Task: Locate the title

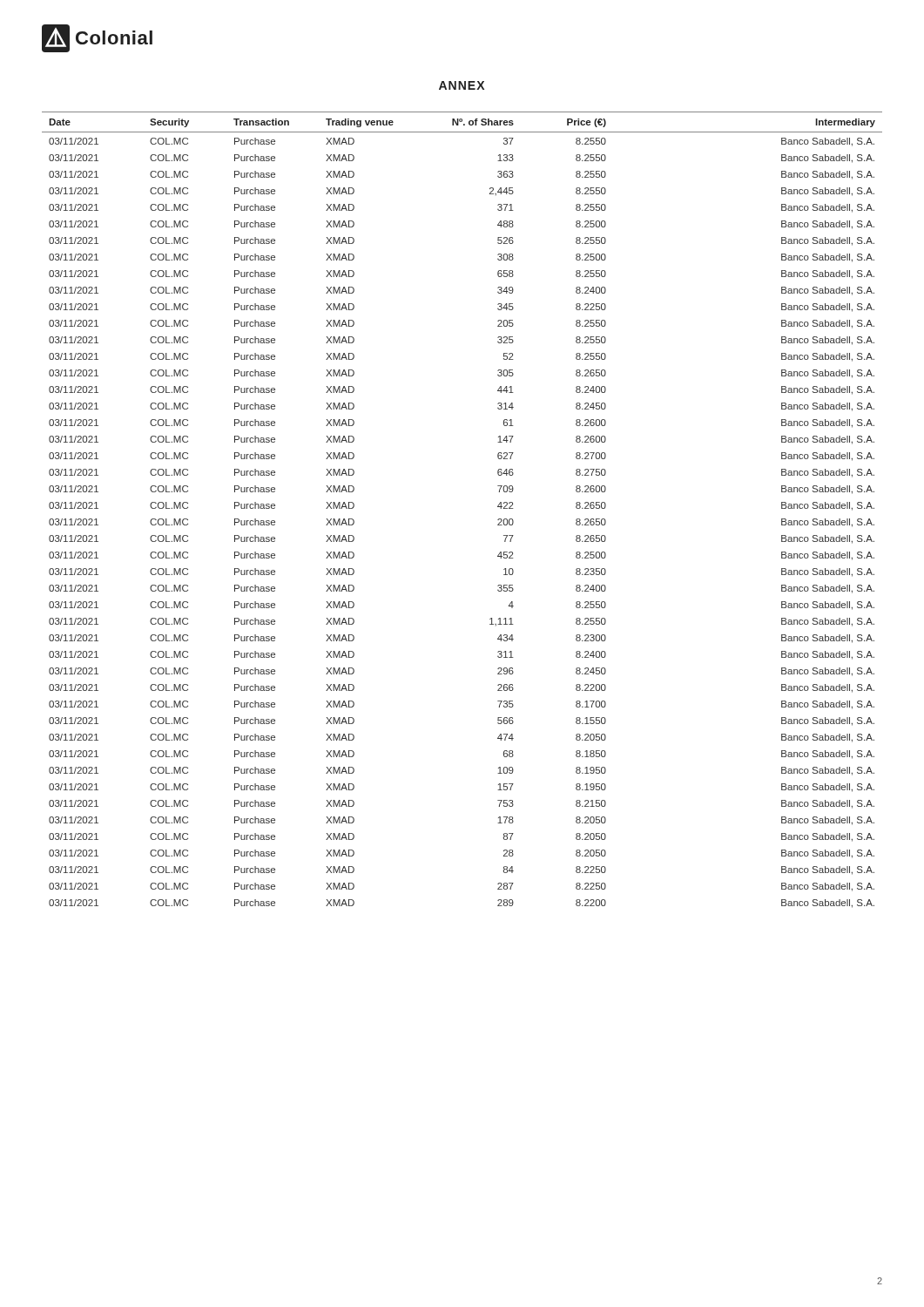Action: click(462, 85)
